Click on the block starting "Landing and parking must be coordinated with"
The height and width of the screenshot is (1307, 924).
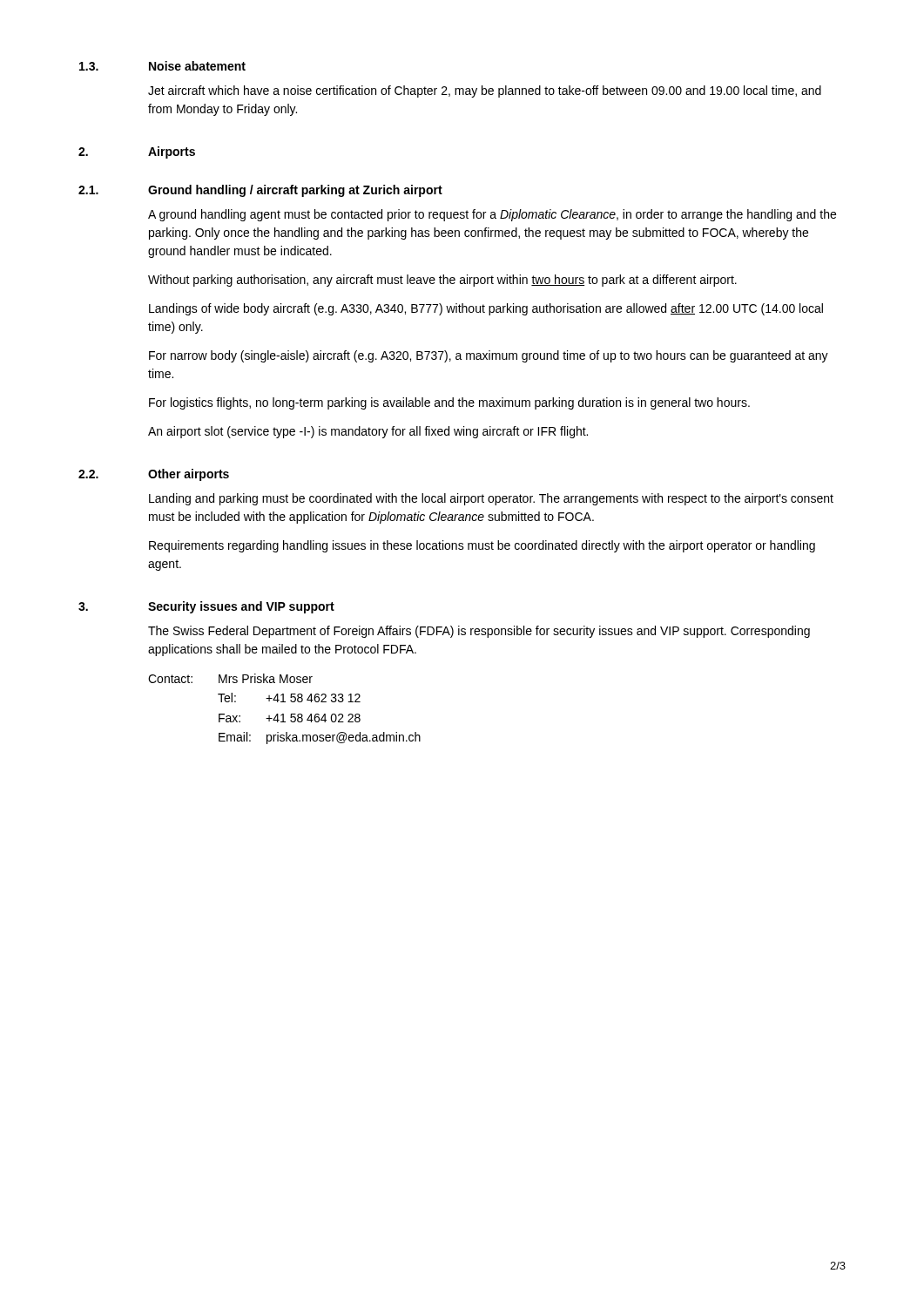(x=491, y=508)
